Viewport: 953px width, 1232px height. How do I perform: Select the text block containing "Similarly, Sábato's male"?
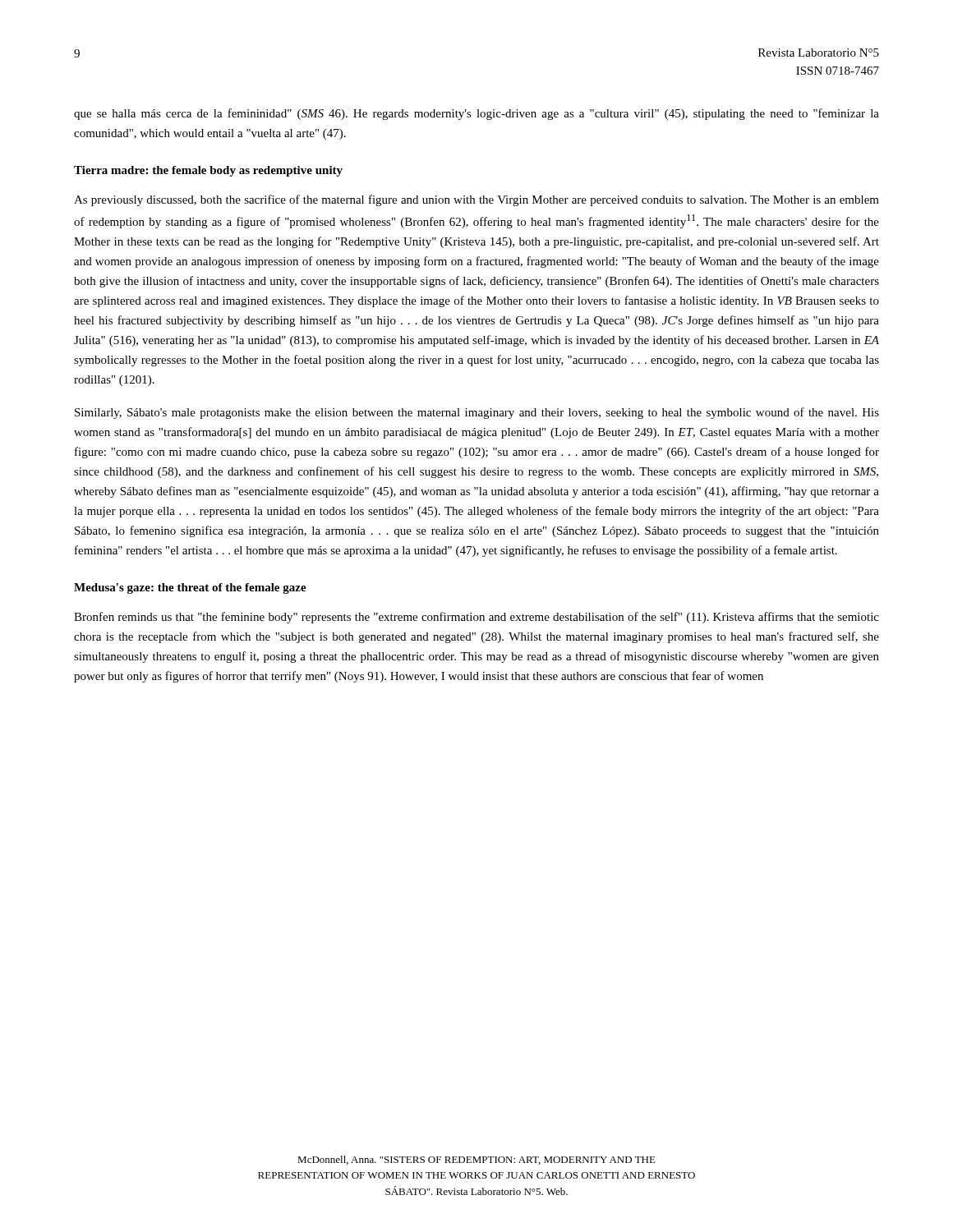[x=476, y=481]
